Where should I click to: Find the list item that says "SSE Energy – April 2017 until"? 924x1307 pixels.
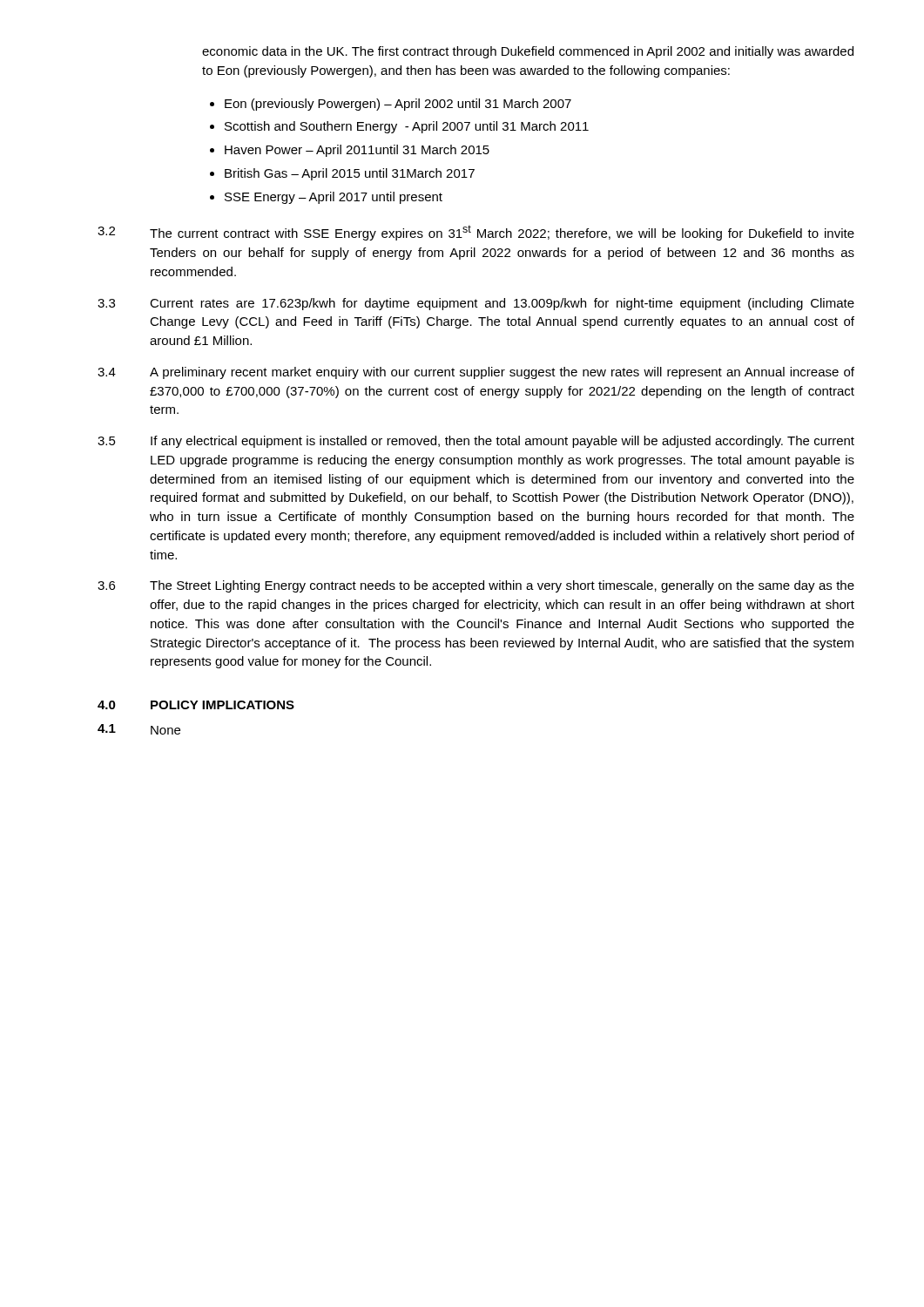(333, 196)
